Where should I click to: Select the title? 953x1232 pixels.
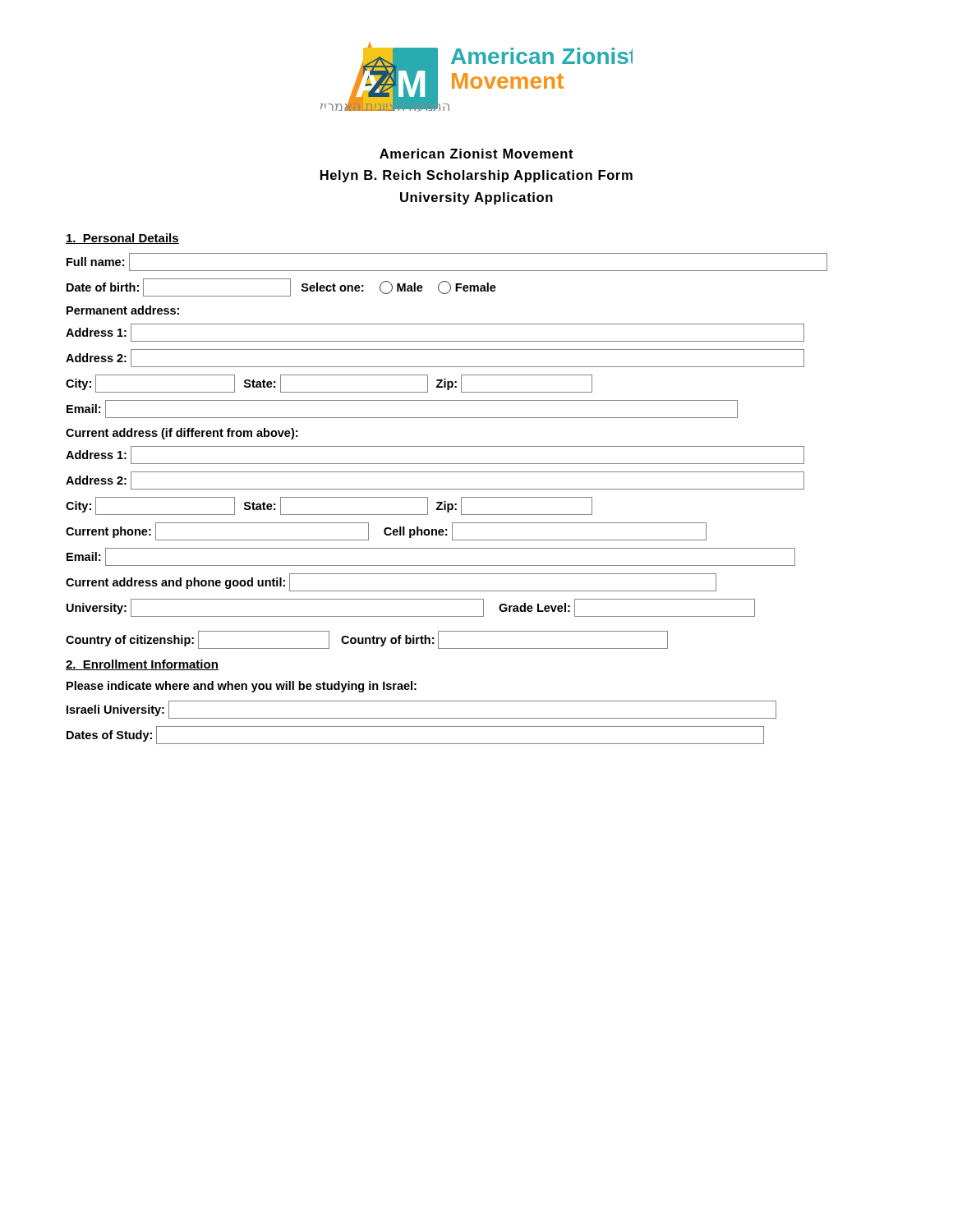point(476,175)
